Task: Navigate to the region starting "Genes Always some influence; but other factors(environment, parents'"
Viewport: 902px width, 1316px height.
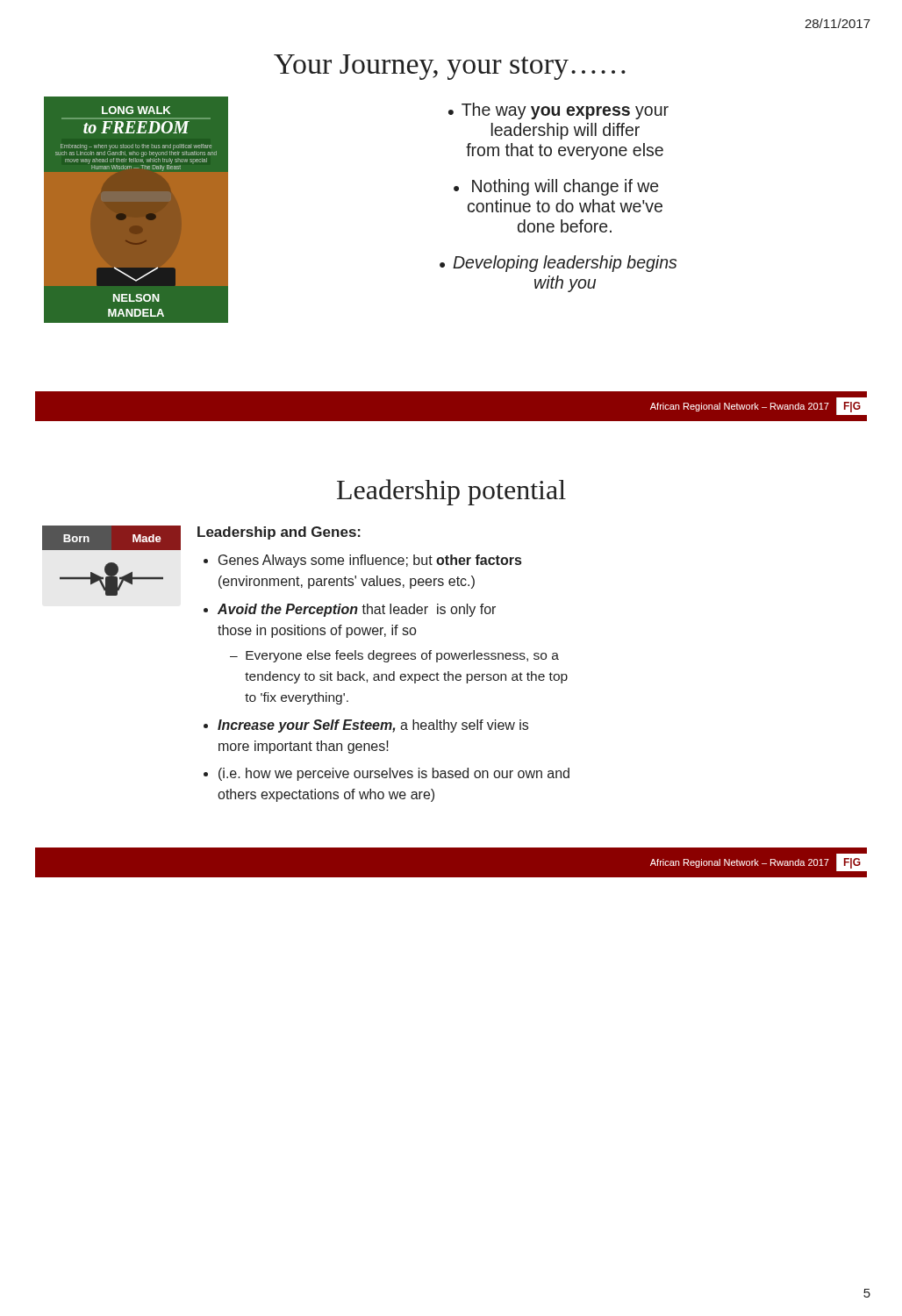Action: 370,571
